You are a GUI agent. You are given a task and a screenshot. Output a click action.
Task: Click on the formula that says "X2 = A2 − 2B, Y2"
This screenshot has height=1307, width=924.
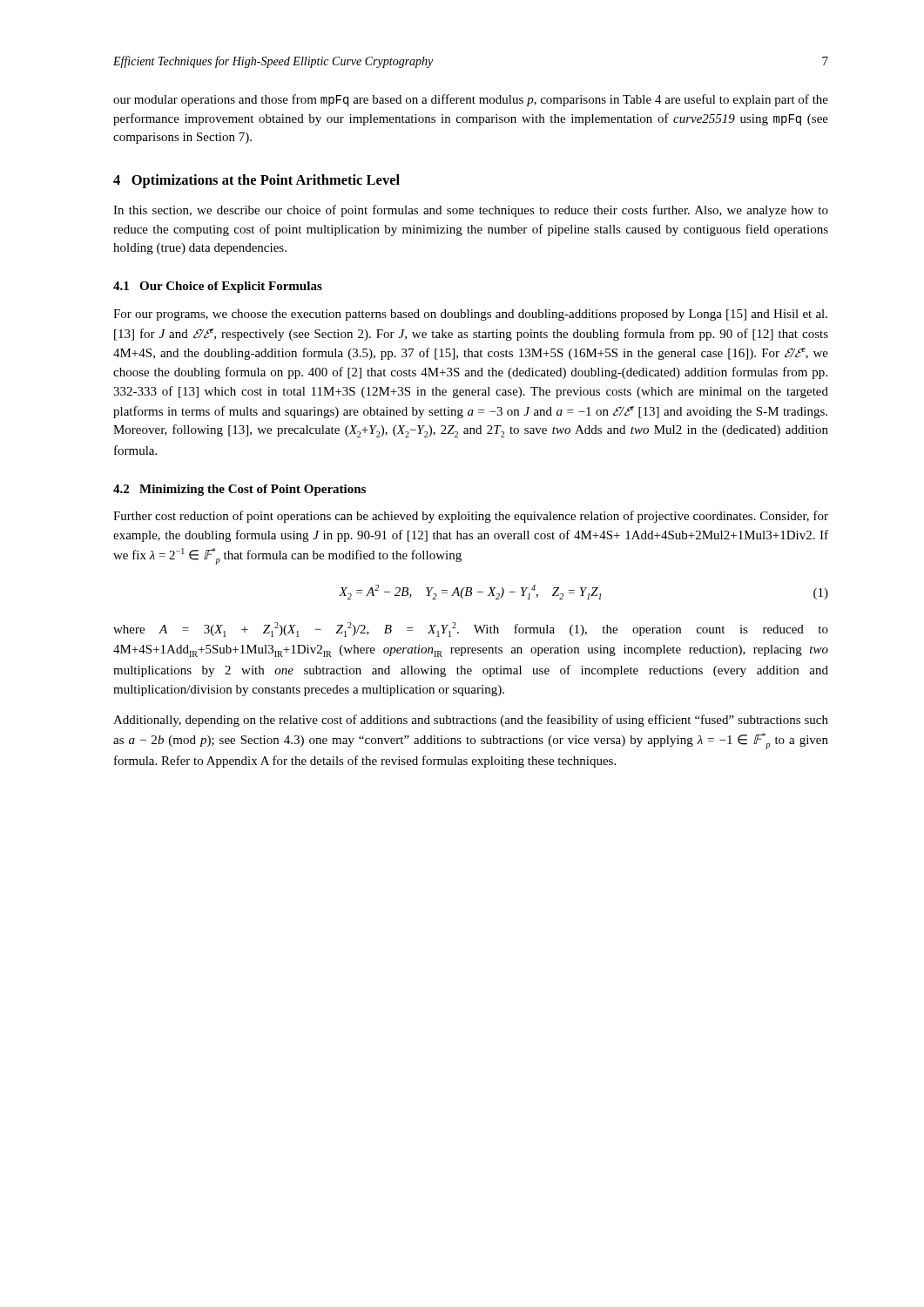584,593
